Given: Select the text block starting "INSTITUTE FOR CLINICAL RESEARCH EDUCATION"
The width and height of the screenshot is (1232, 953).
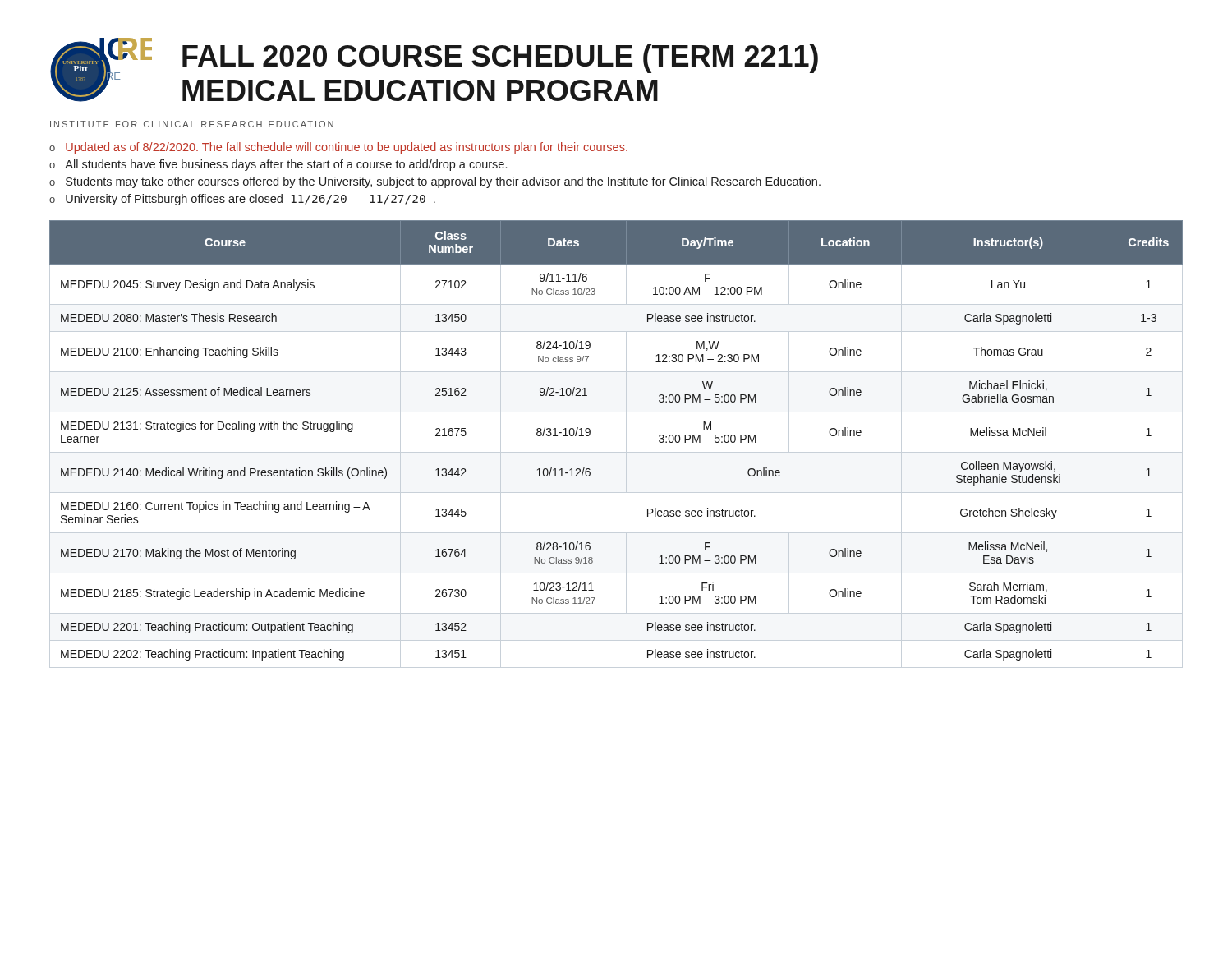Looking at the screenshot, I should point(192,124).
